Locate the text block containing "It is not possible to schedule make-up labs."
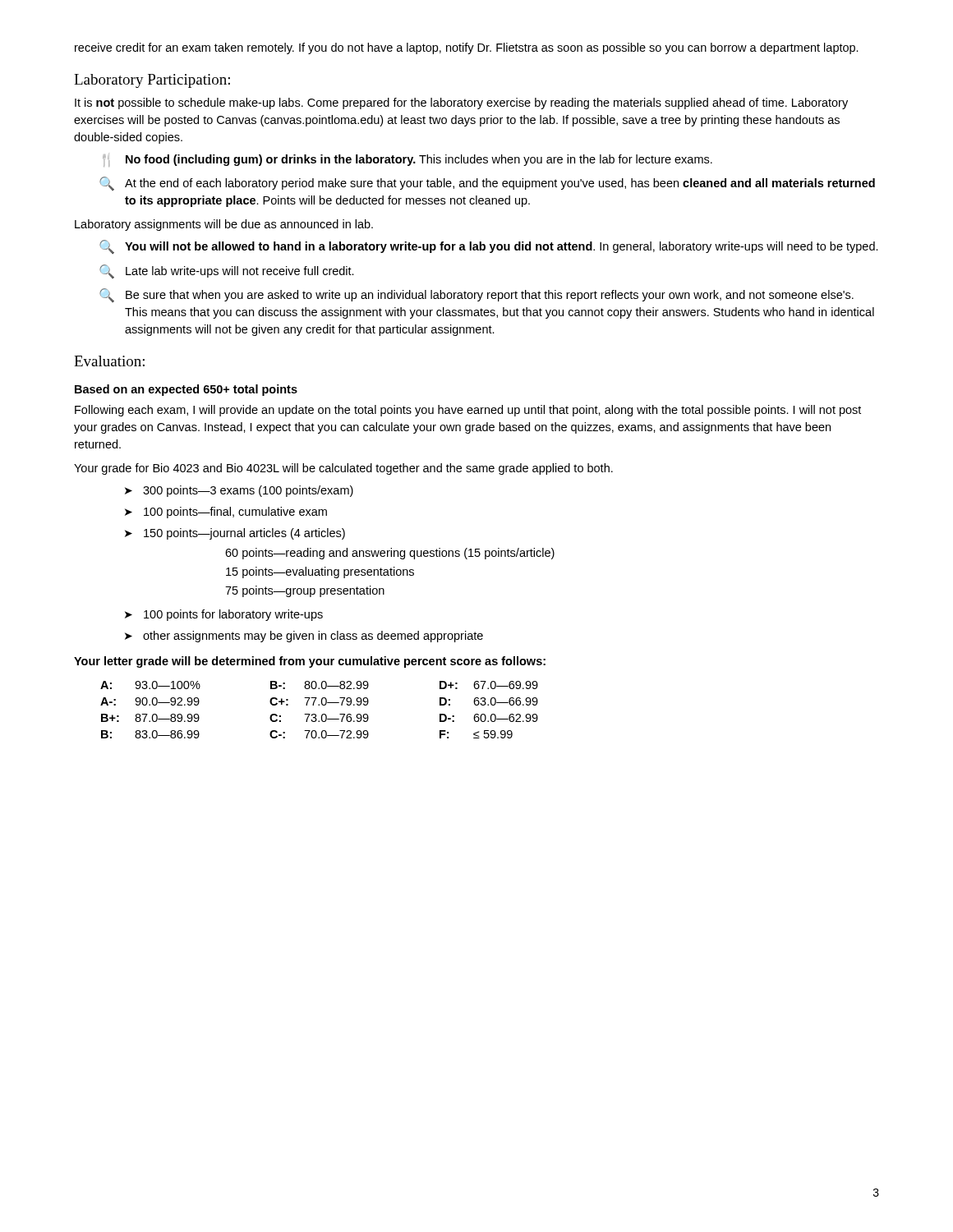Screen dimensions: 1232x953 click(x=476, y=120)
